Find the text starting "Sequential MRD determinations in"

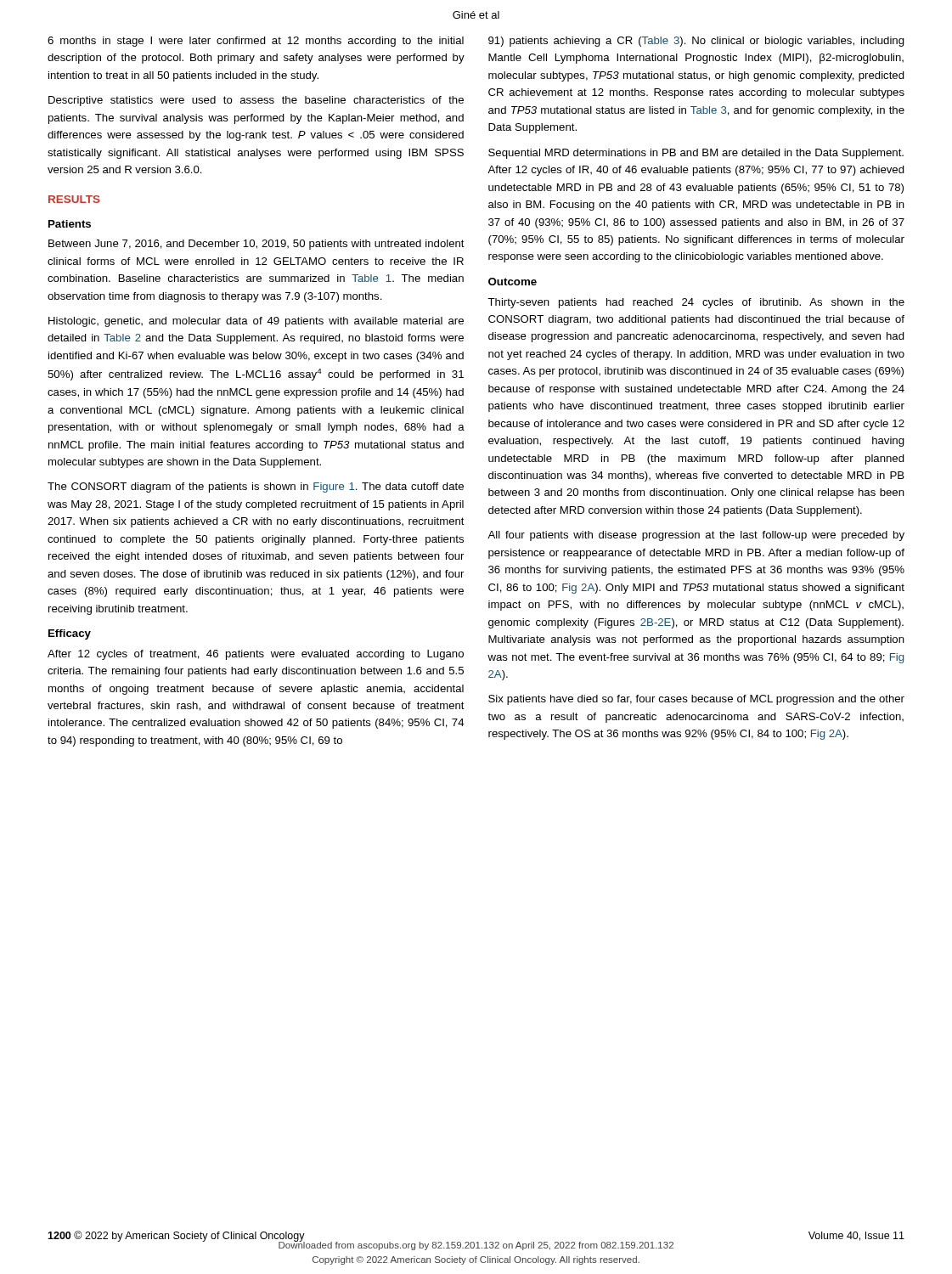[696, 204]
